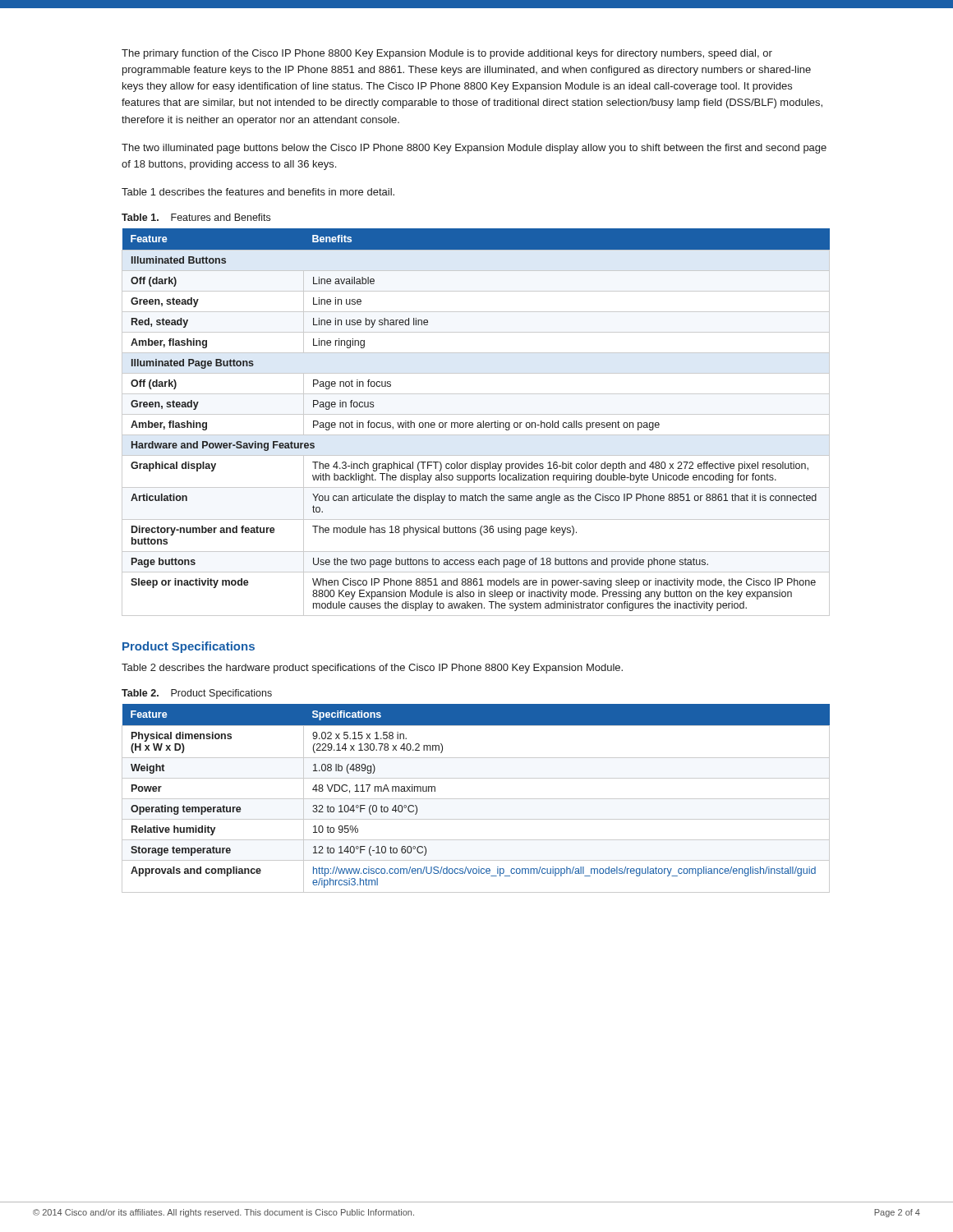The width and height of the screenshot is (953, 1232).
Task: Locate the caption with the text "Table 2. Product Specifications"
Action: [197, 693]
